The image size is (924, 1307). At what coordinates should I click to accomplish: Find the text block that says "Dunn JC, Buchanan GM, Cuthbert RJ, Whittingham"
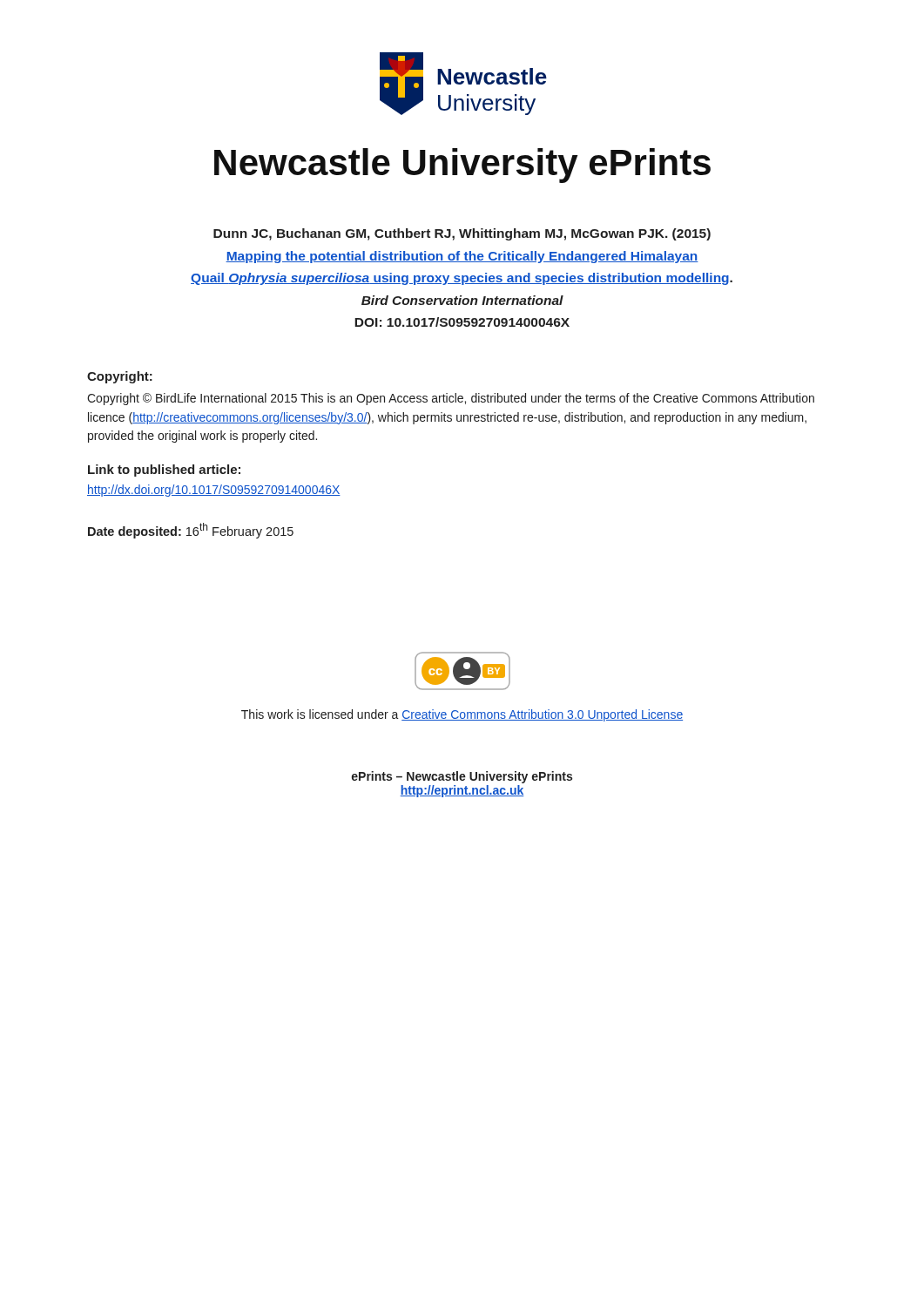tap(462, 278)
